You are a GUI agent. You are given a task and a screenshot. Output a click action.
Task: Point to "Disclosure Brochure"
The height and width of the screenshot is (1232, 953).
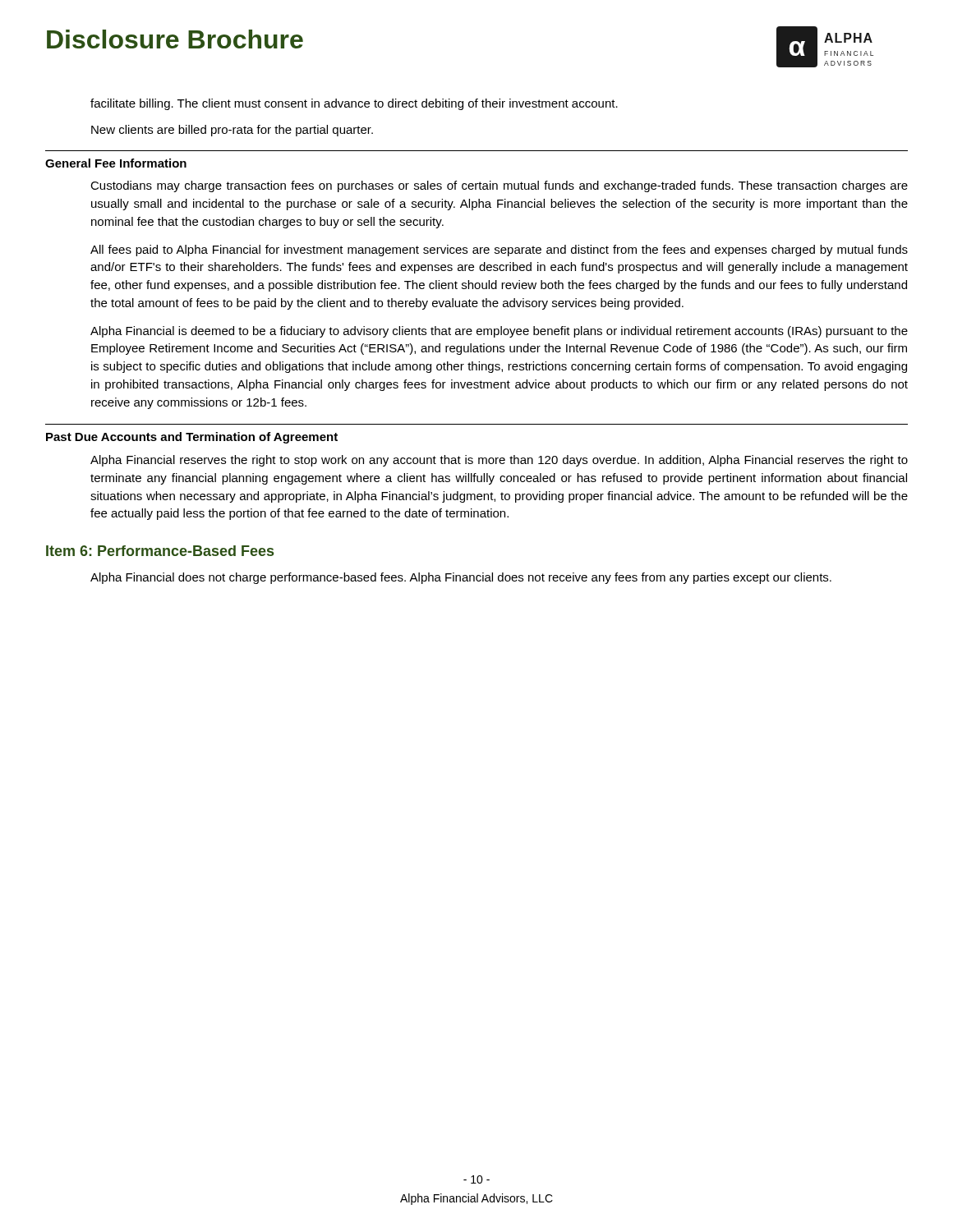(x=174, y=40)
